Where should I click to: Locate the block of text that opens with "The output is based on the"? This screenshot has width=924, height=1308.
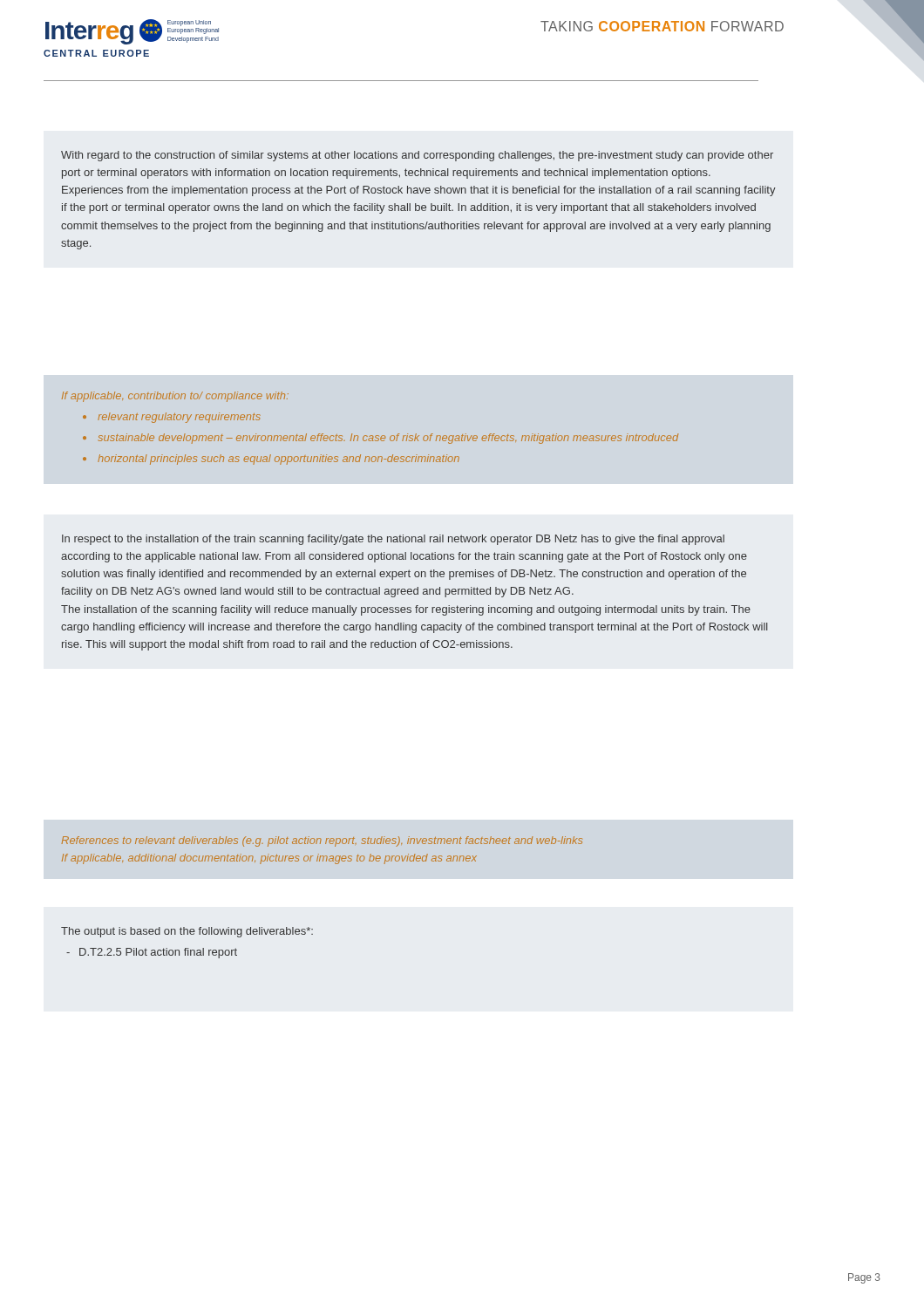coord(187,932)
